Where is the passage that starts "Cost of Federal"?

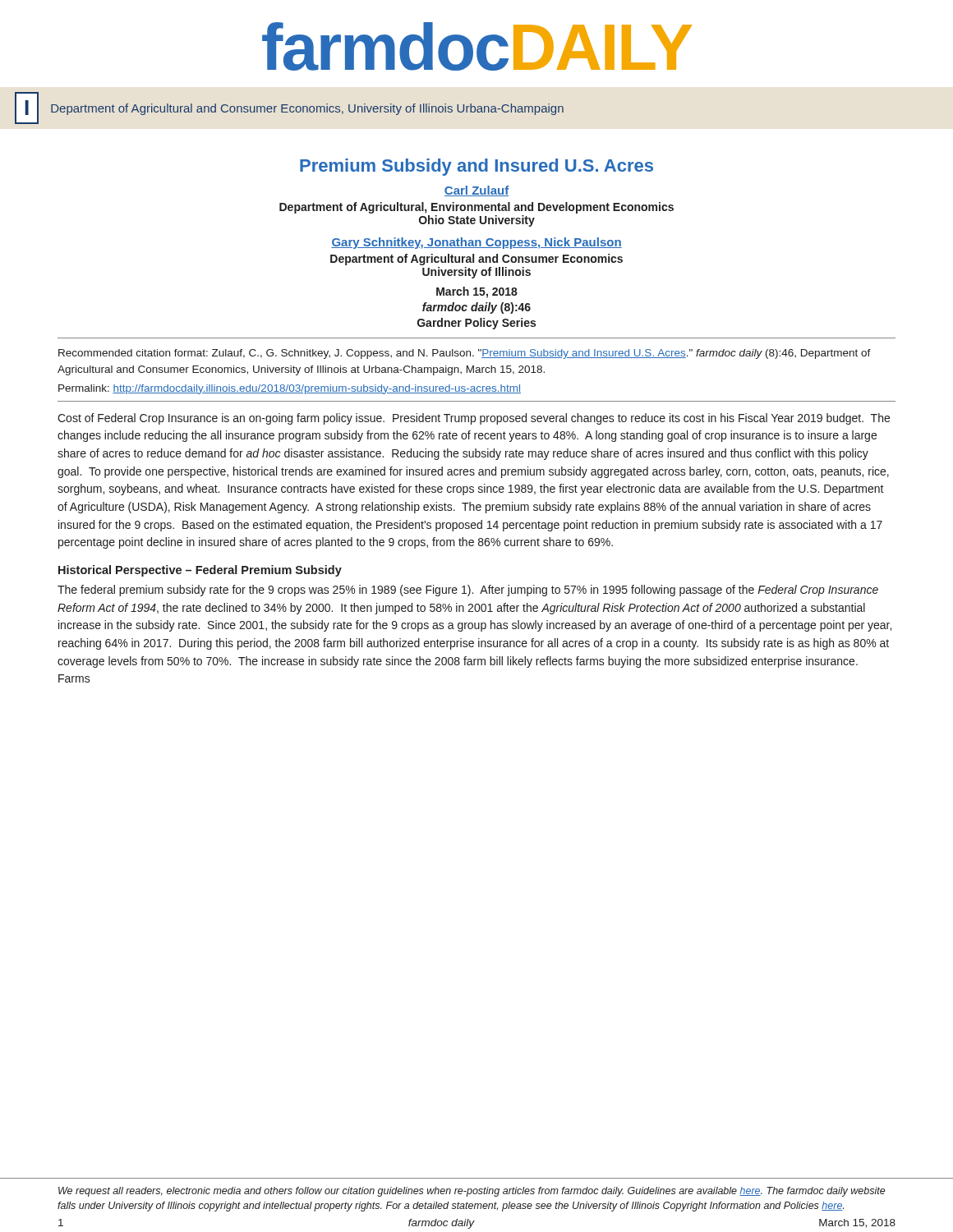tap(474, 480)
